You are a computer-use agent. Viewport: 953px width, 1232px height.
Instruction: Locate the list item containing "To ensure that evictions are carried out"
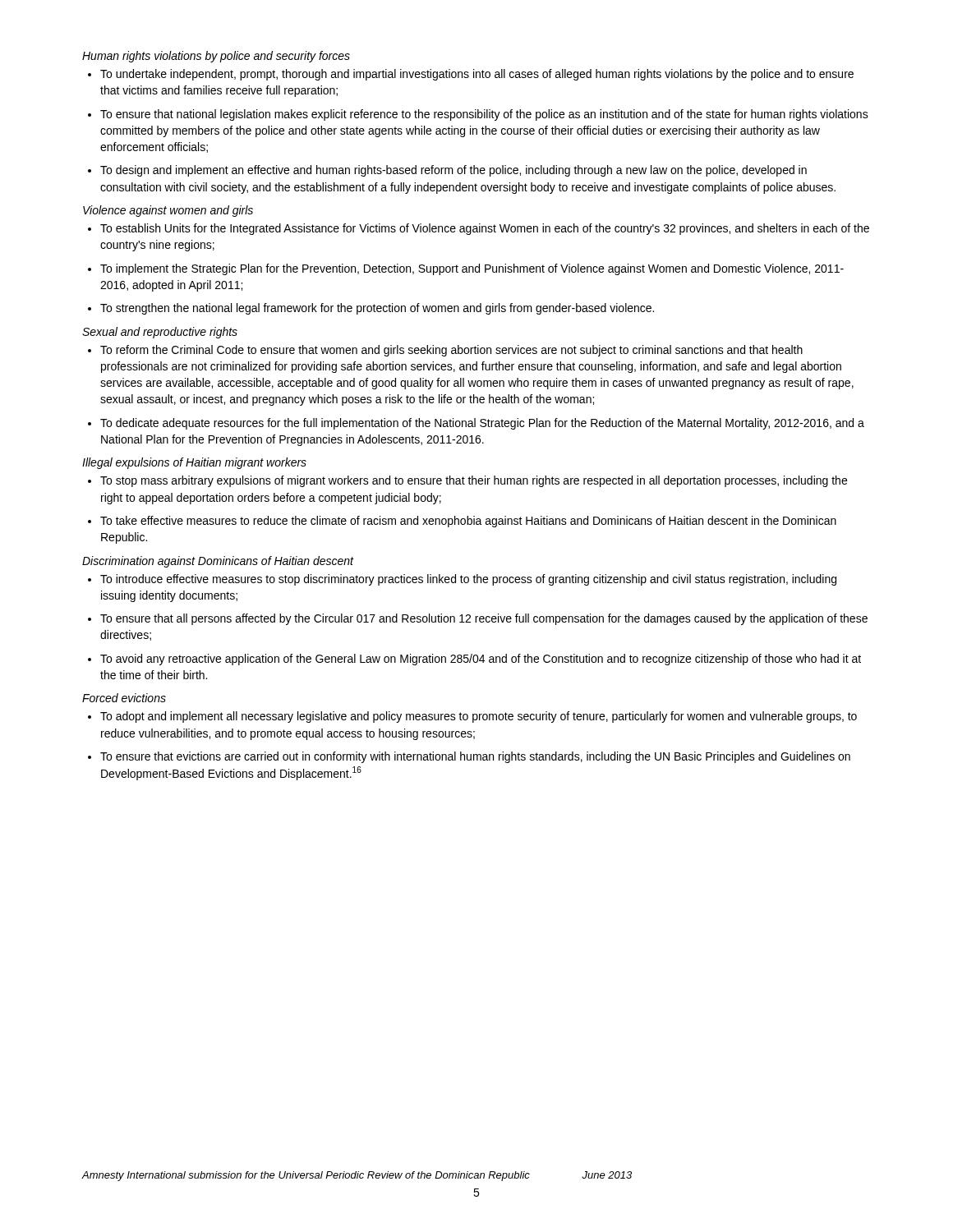click(476, 765)
